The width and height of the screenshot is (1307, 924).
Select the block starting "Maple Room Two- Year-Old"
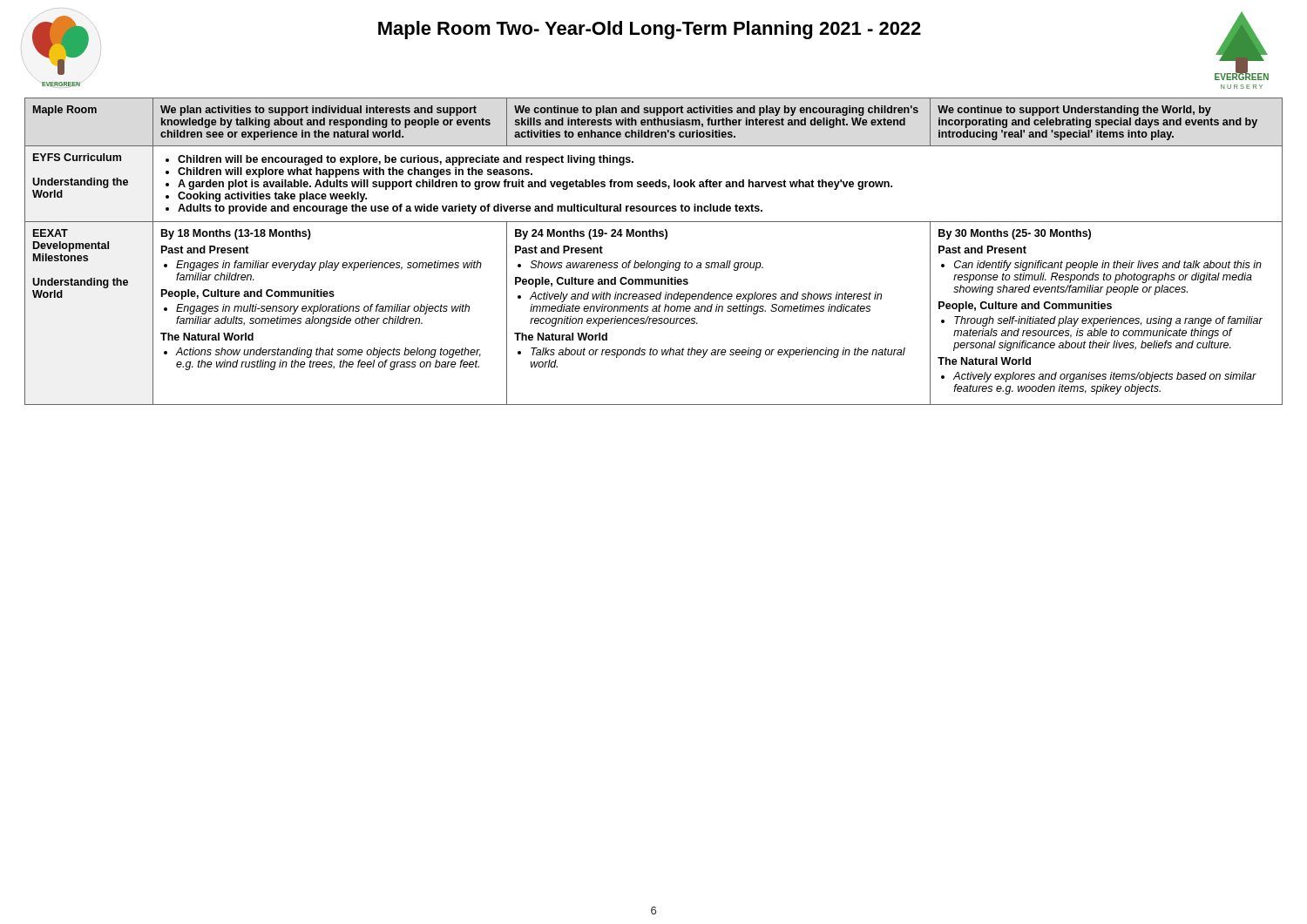649,28
